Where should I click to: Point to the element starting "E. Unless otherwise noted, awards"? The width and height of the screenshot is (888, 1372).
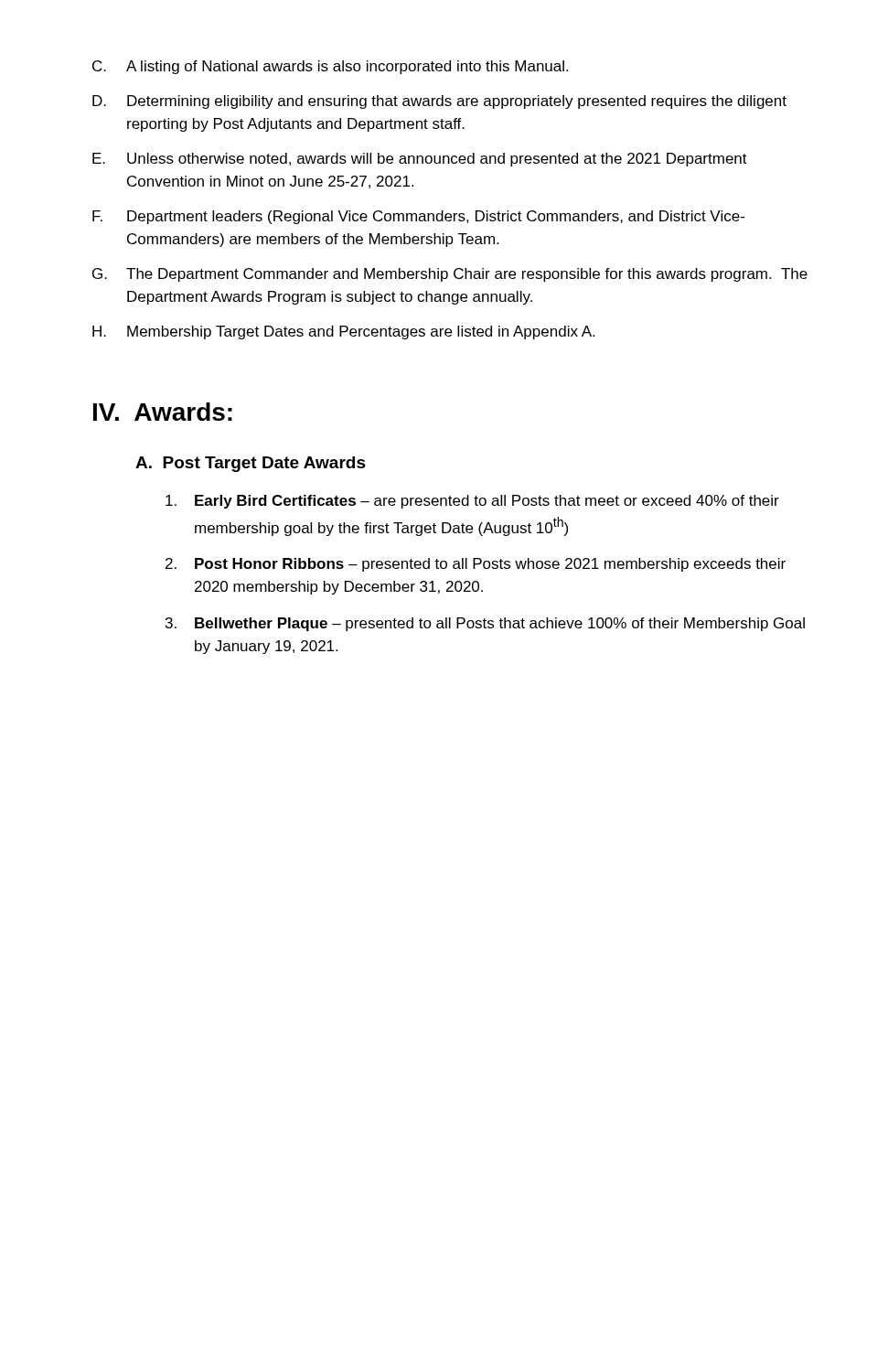(x=453, y=170)
